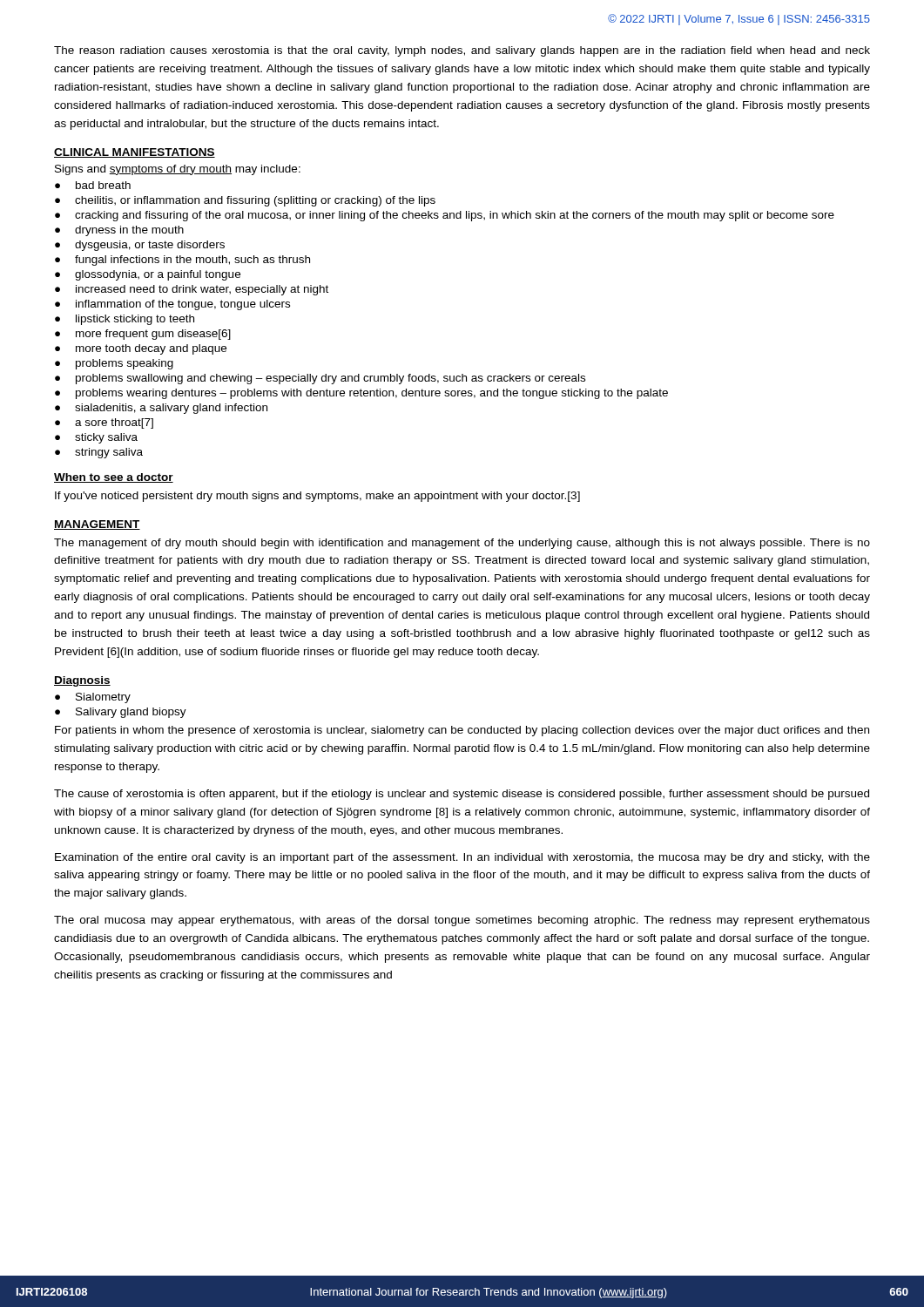924x1307 pixels.
Task: Where does it say "●Salivary gland biopsy"?
Action: click(x=120, y=711)
